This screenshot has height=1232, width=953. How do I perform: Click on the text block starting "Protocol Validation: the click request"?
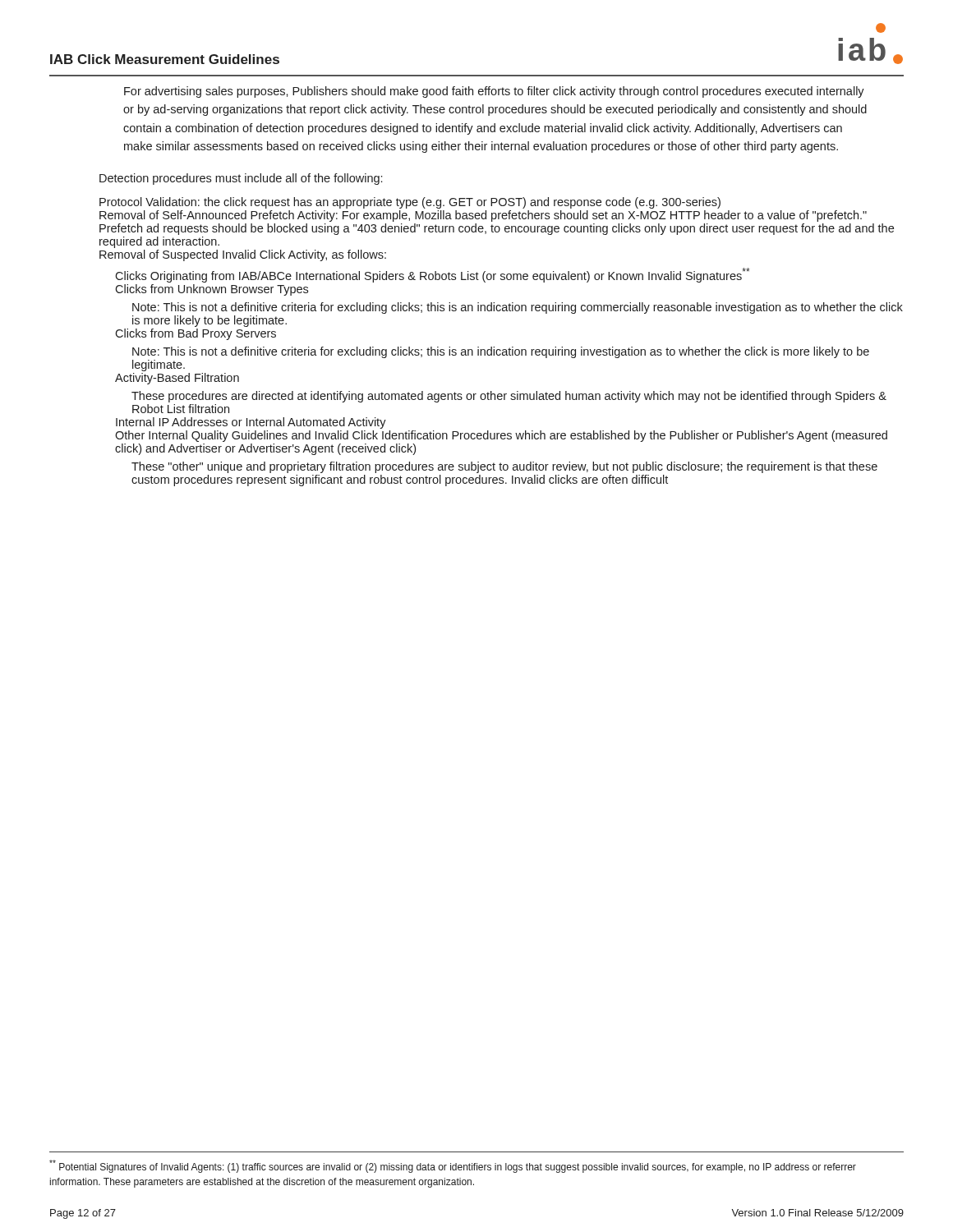[501, 202]
